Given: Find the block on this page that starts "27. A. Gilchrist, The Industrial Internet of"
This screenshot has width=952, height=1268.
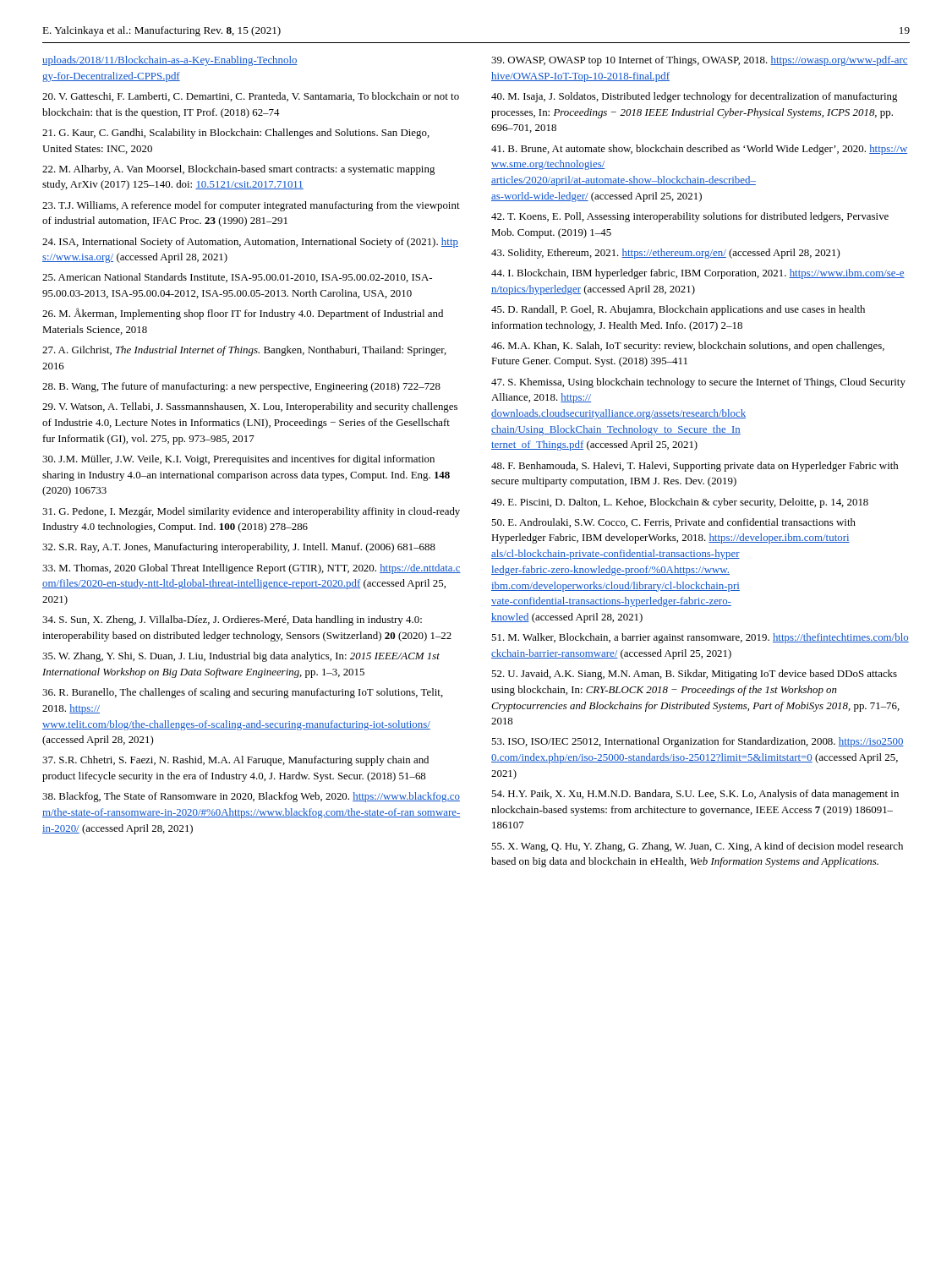Looking at the screenshot, I should point(244,358).
